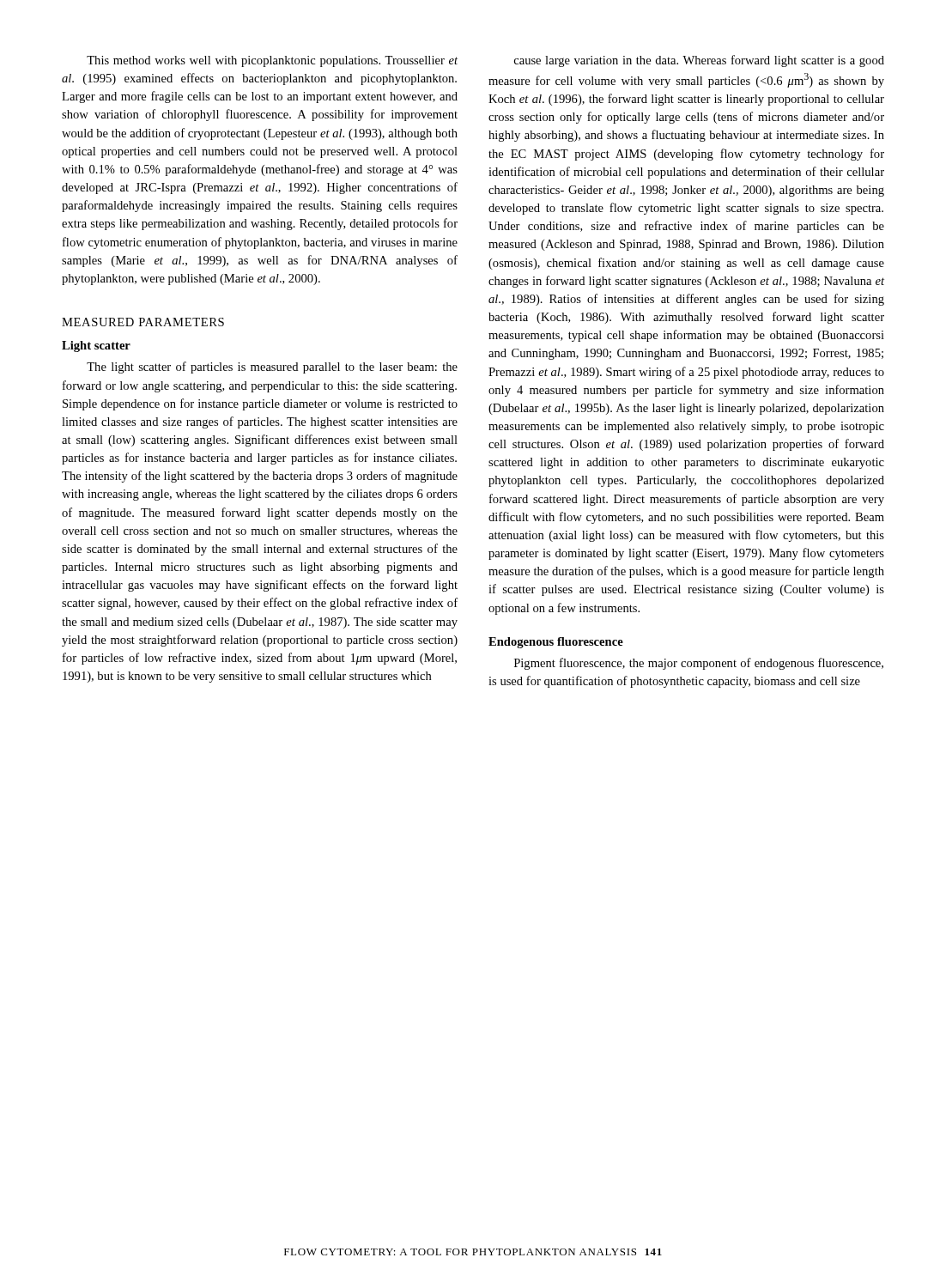Click where it says "MEASURED PARAMETERS"
946x1288 pixels.
point(143,322)
